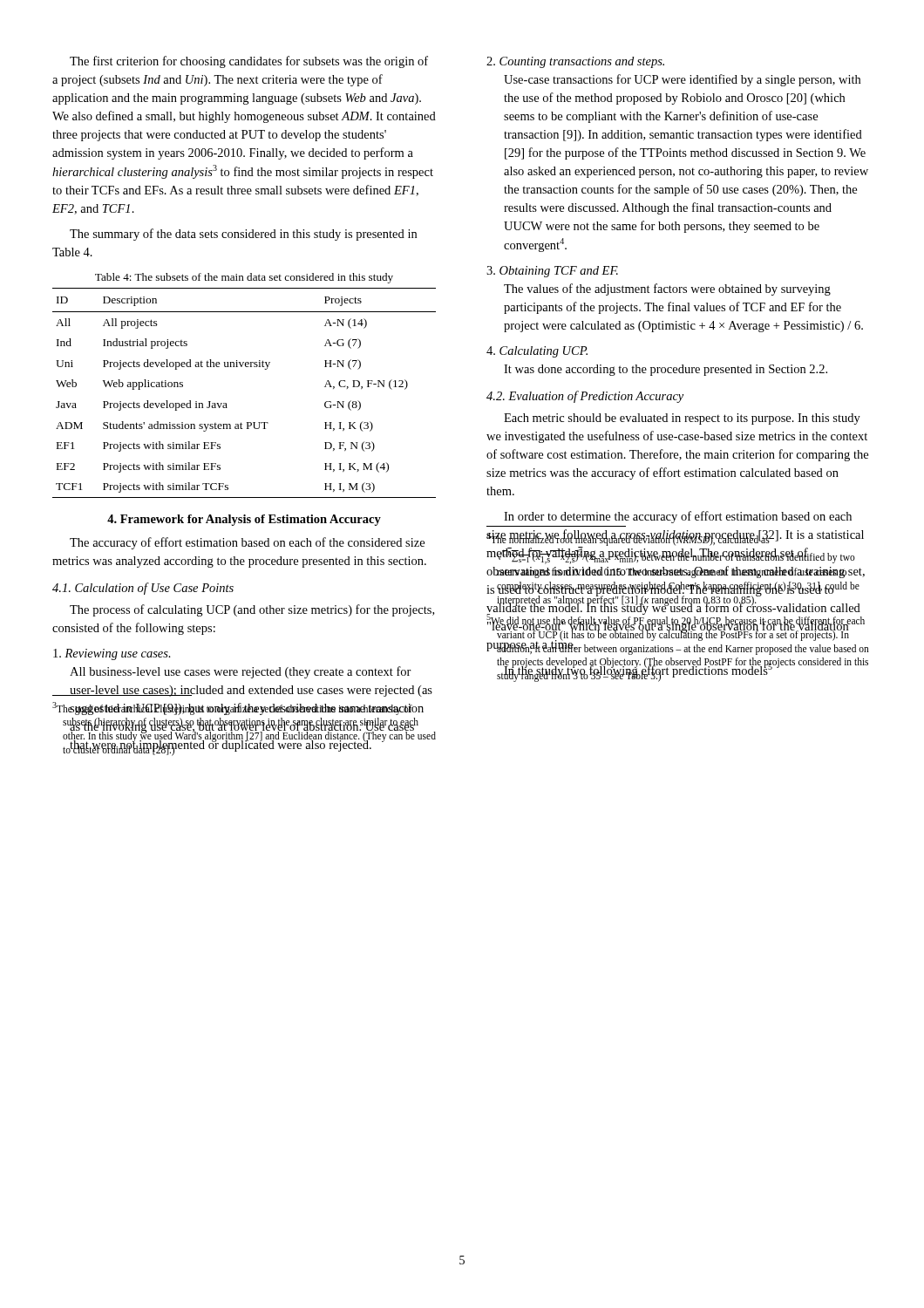The height and width of the screenshot is (1308, 924).
Task: Find the text block with the text "Each metric should be"
Action: point(678,545)
